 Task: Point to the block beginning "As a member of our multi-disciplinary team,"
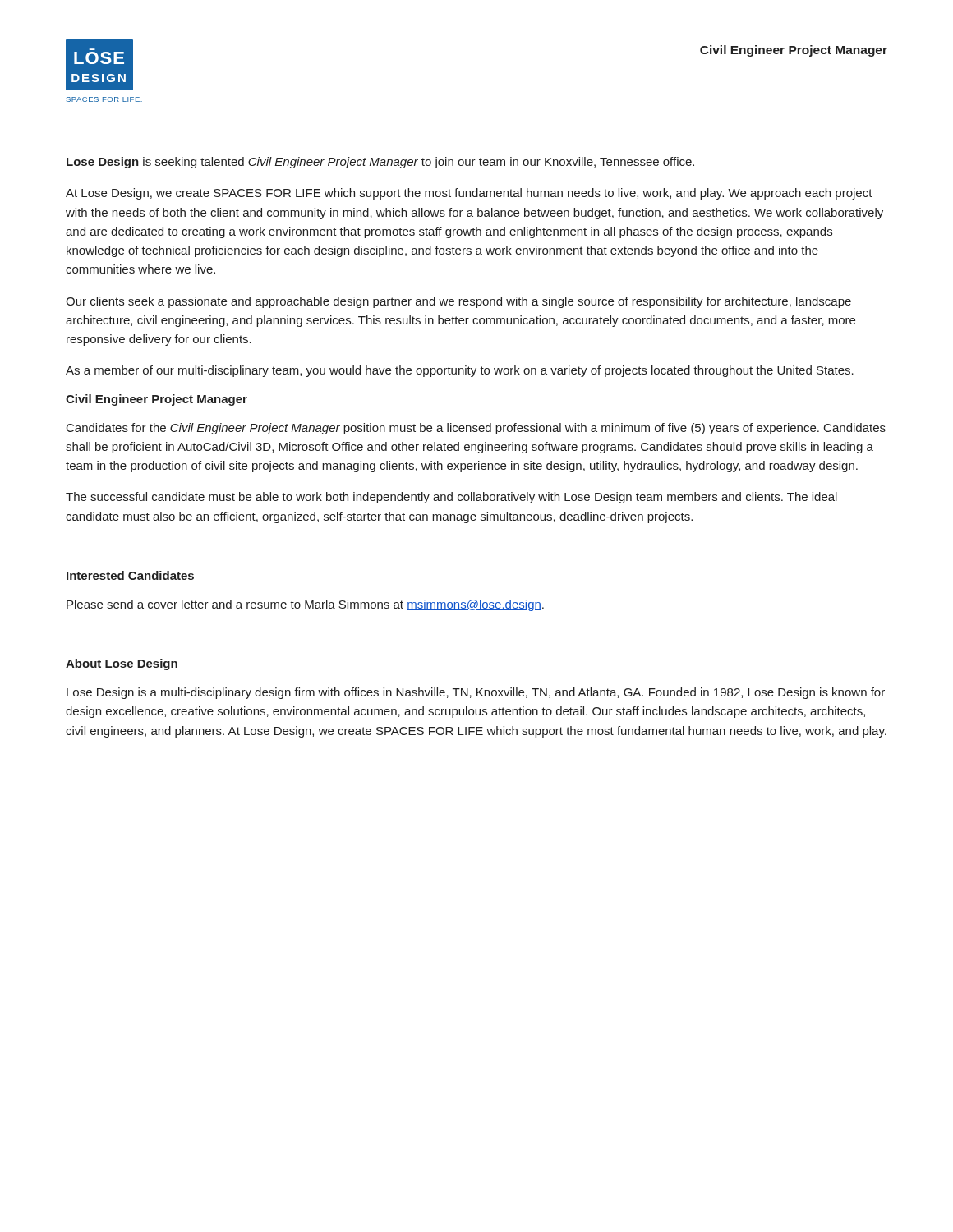click(460, 370)
